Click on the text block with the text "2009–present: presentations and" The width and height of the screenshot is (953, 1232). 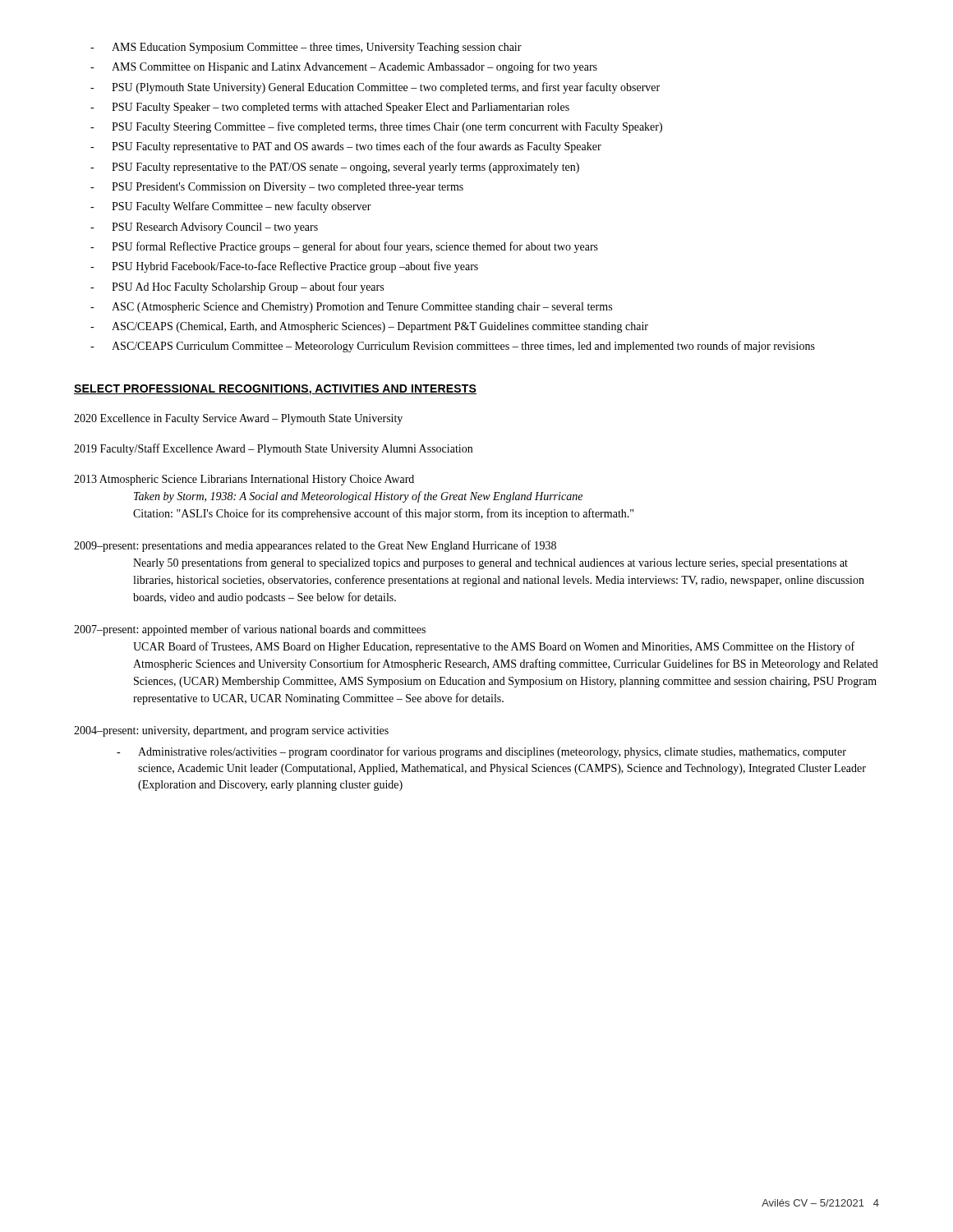click(x=476, y=571)
